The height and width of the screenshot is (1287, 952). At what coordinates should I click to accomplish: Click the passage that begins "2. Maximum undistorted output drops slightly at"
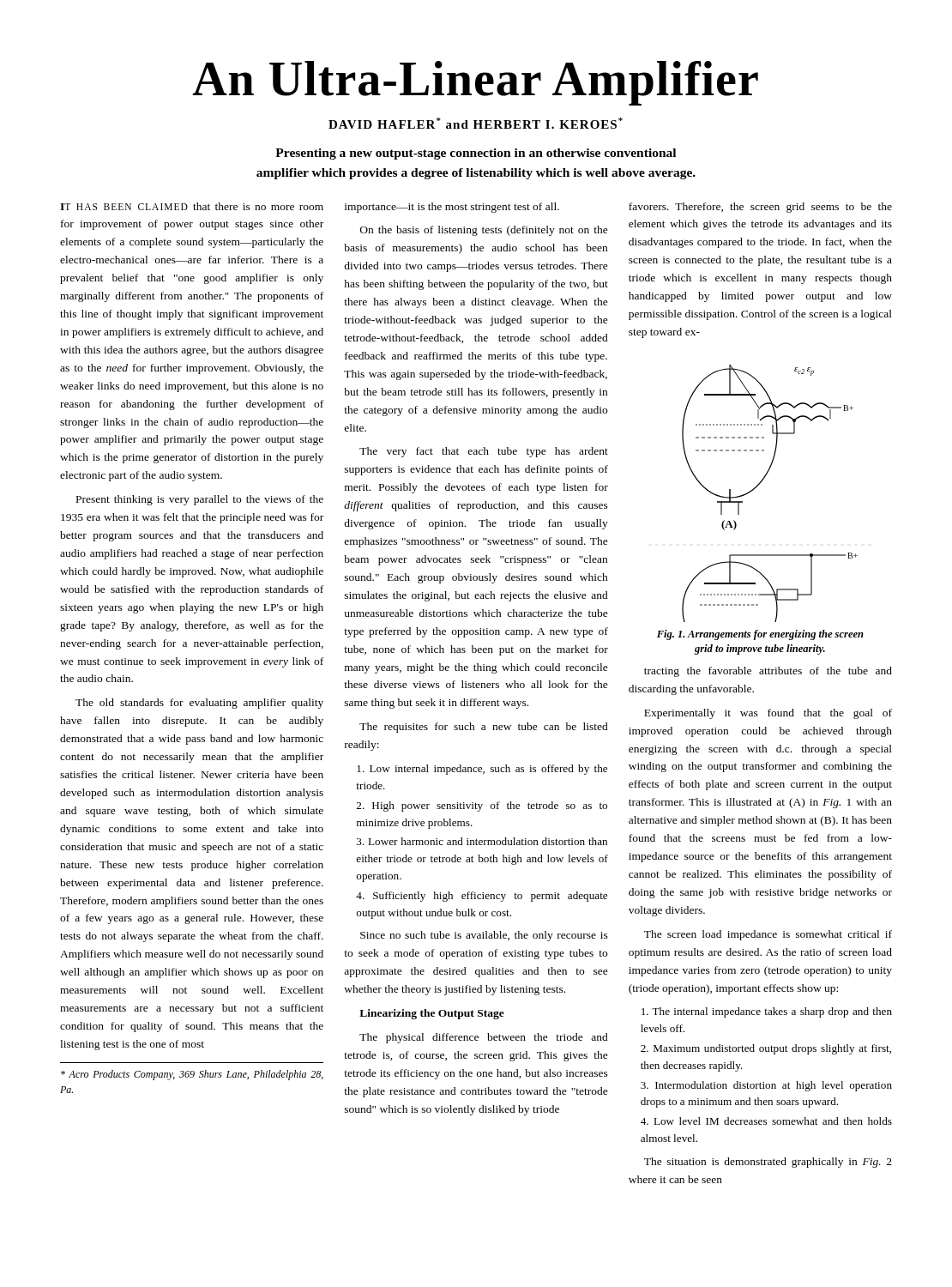click(766, 1057)
